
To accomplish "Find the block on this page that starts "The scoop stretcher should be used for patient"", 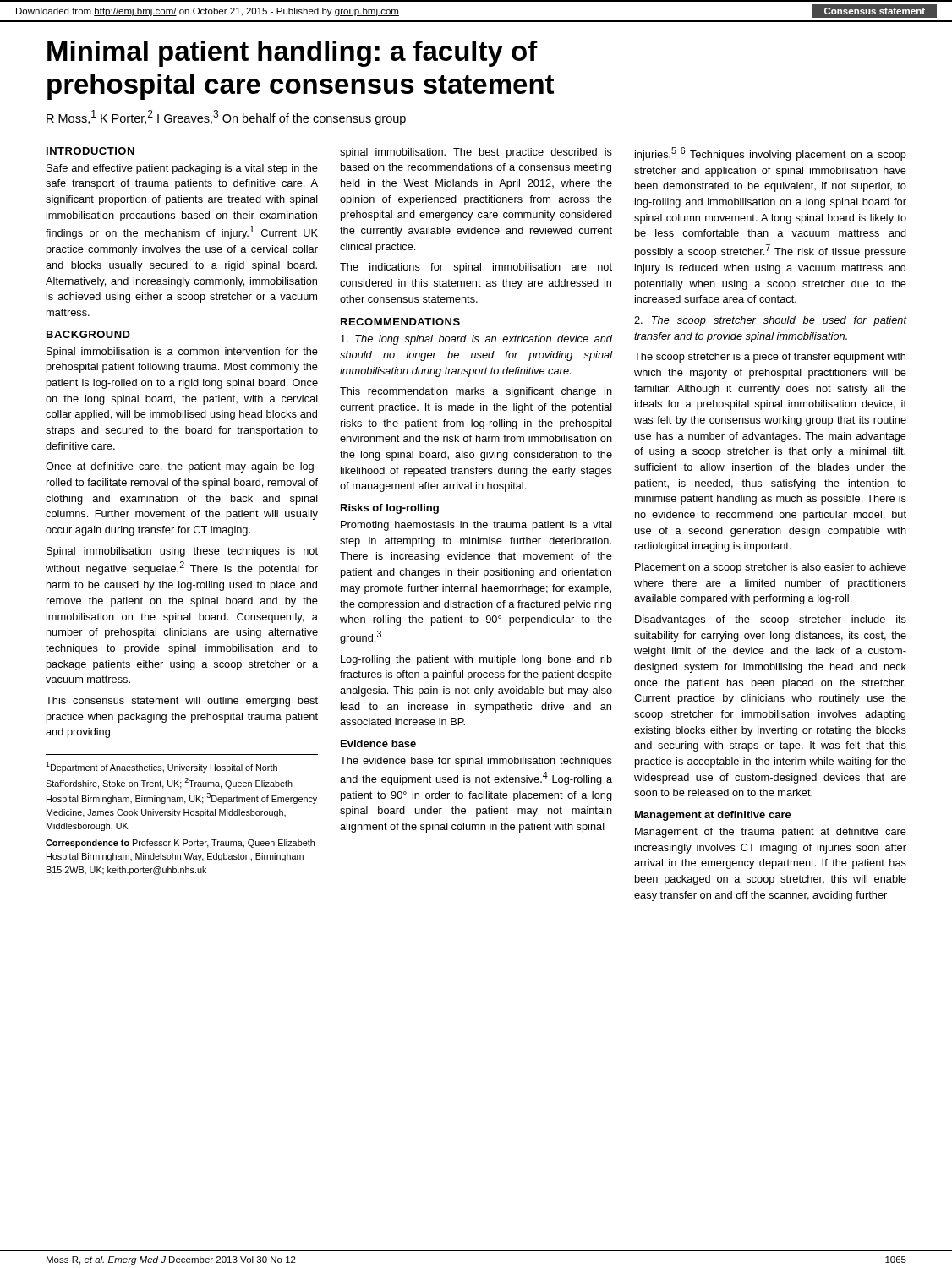I will [x=770, y=328].
